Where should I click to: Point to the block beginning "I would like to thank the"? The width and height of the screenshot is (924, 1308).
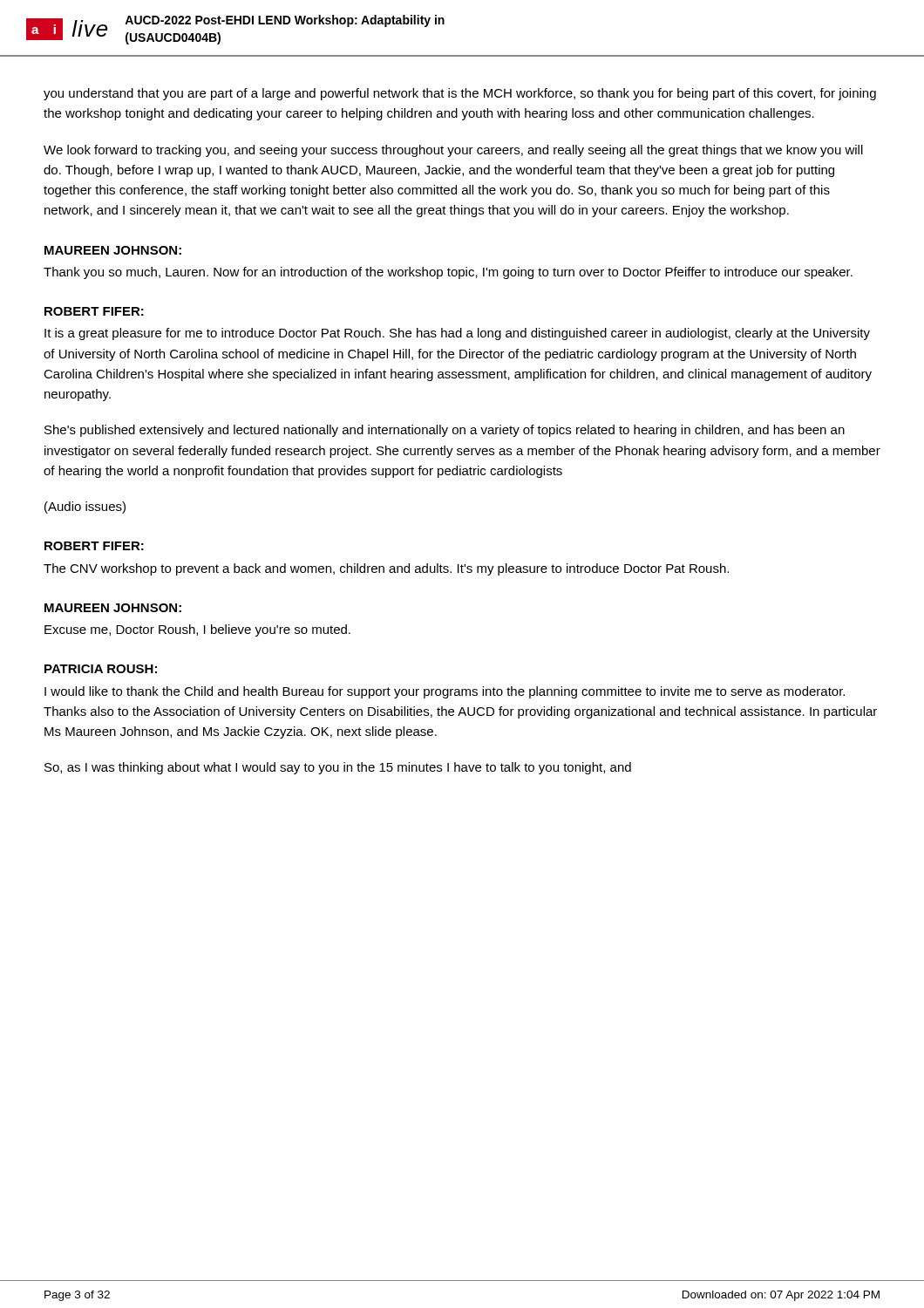pyautogui.click(x=460, y=711)
